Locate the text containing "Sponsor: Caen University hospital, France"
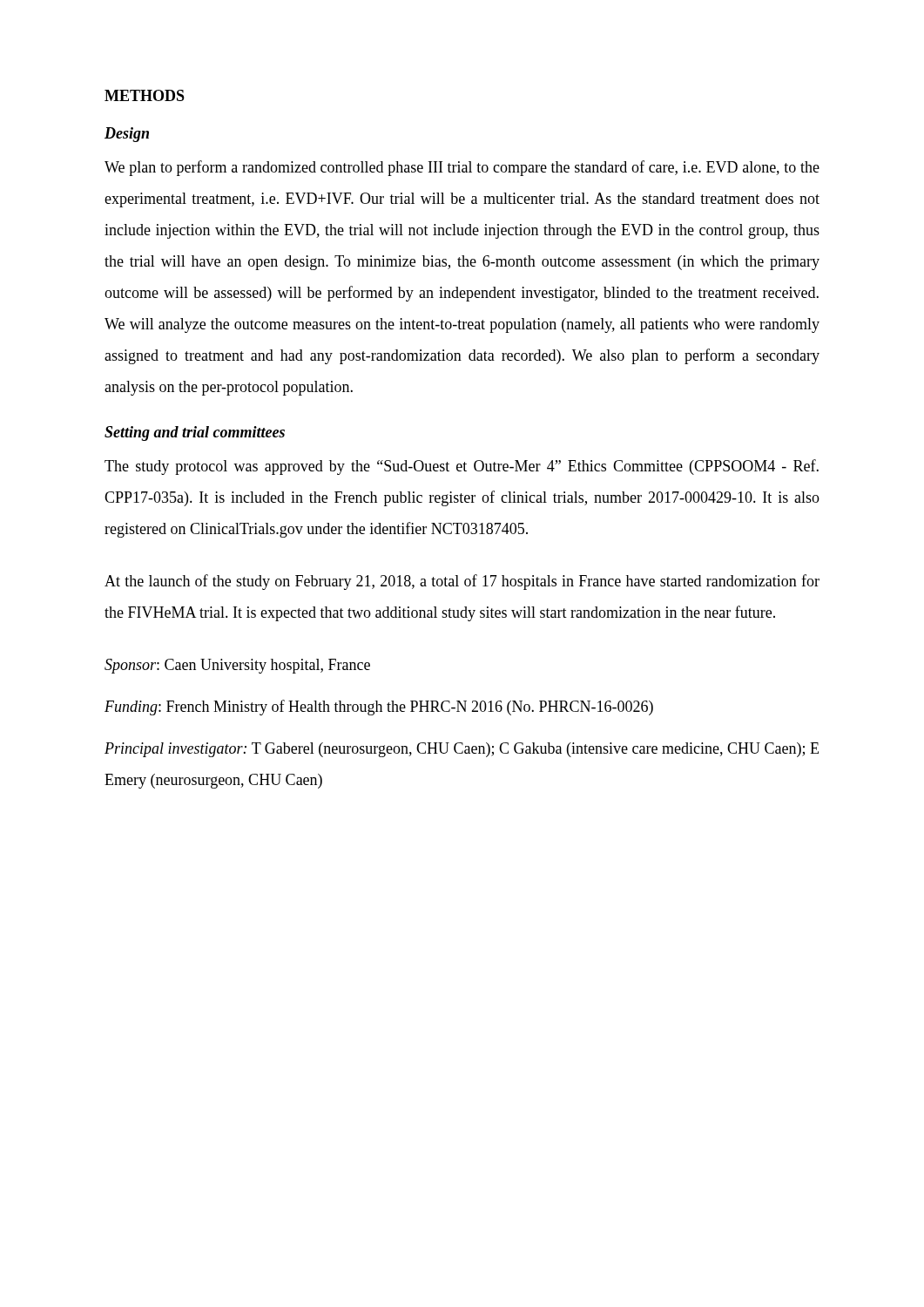The height and width of the screenshot is (1307, 924). point(238,665)
